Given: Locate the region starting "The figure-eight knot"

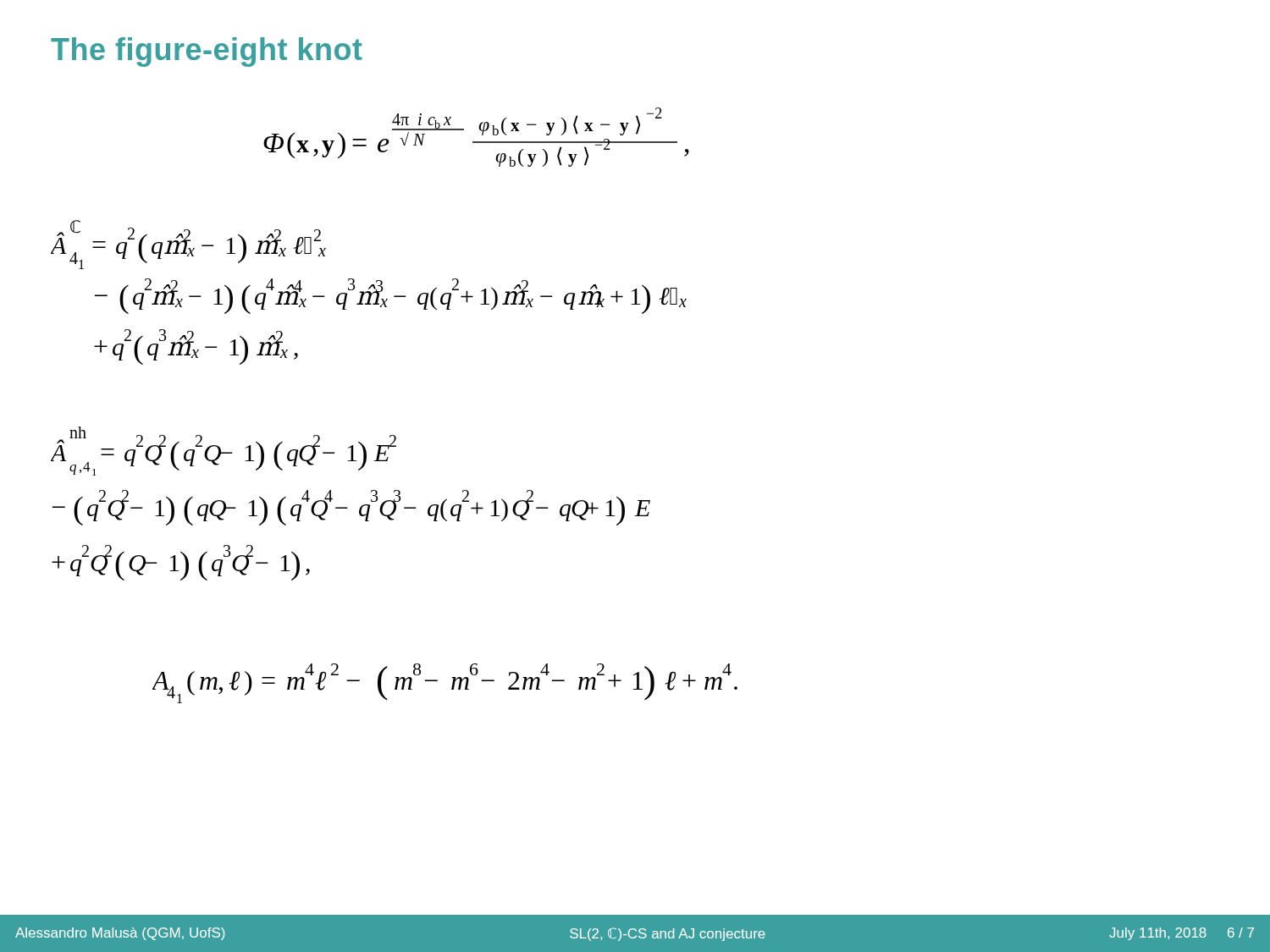Looking at the screenshot, I should pos(207,50).
